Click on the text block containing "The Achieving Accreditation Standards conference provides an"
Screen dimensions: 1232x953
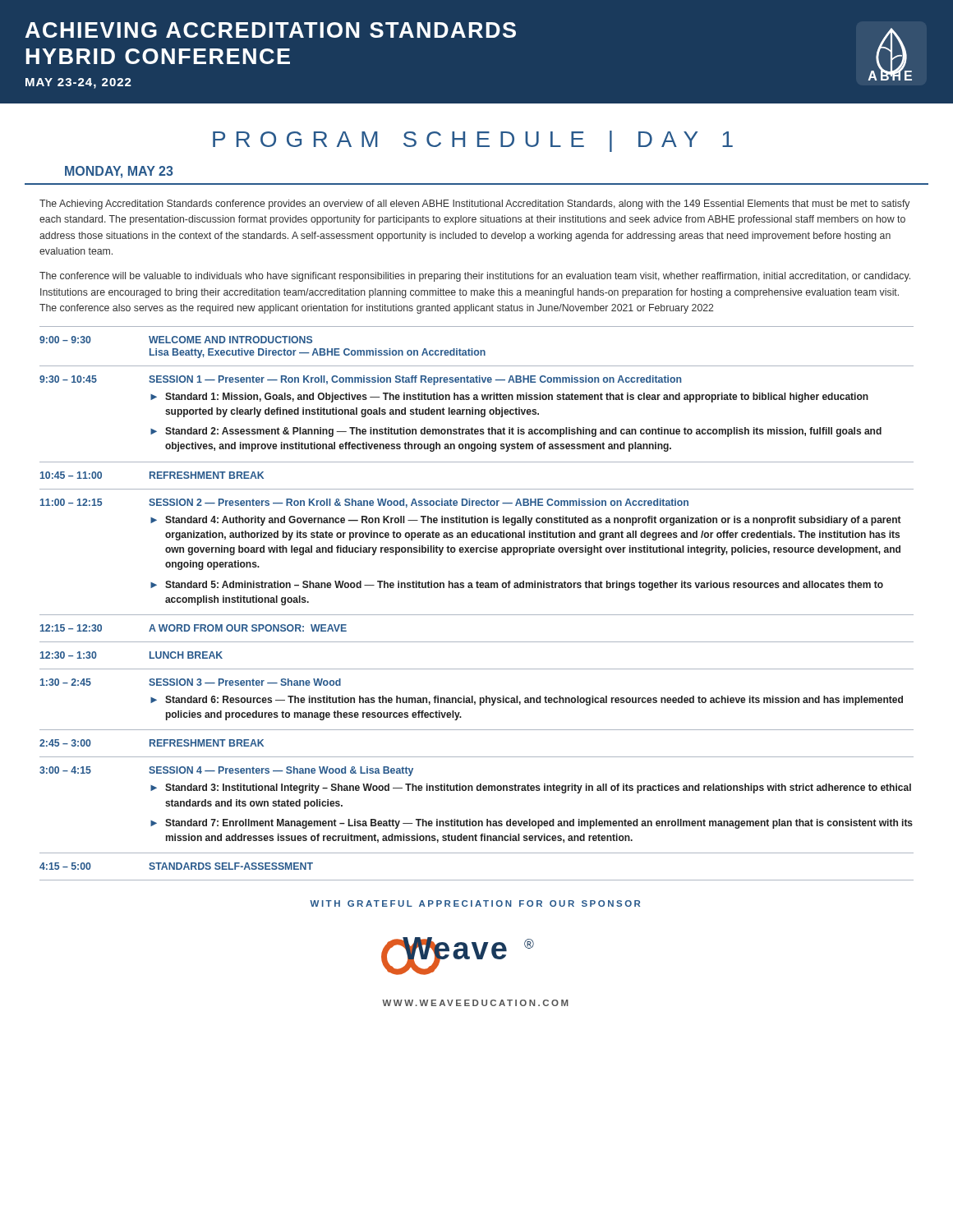(x=475, y=227)
